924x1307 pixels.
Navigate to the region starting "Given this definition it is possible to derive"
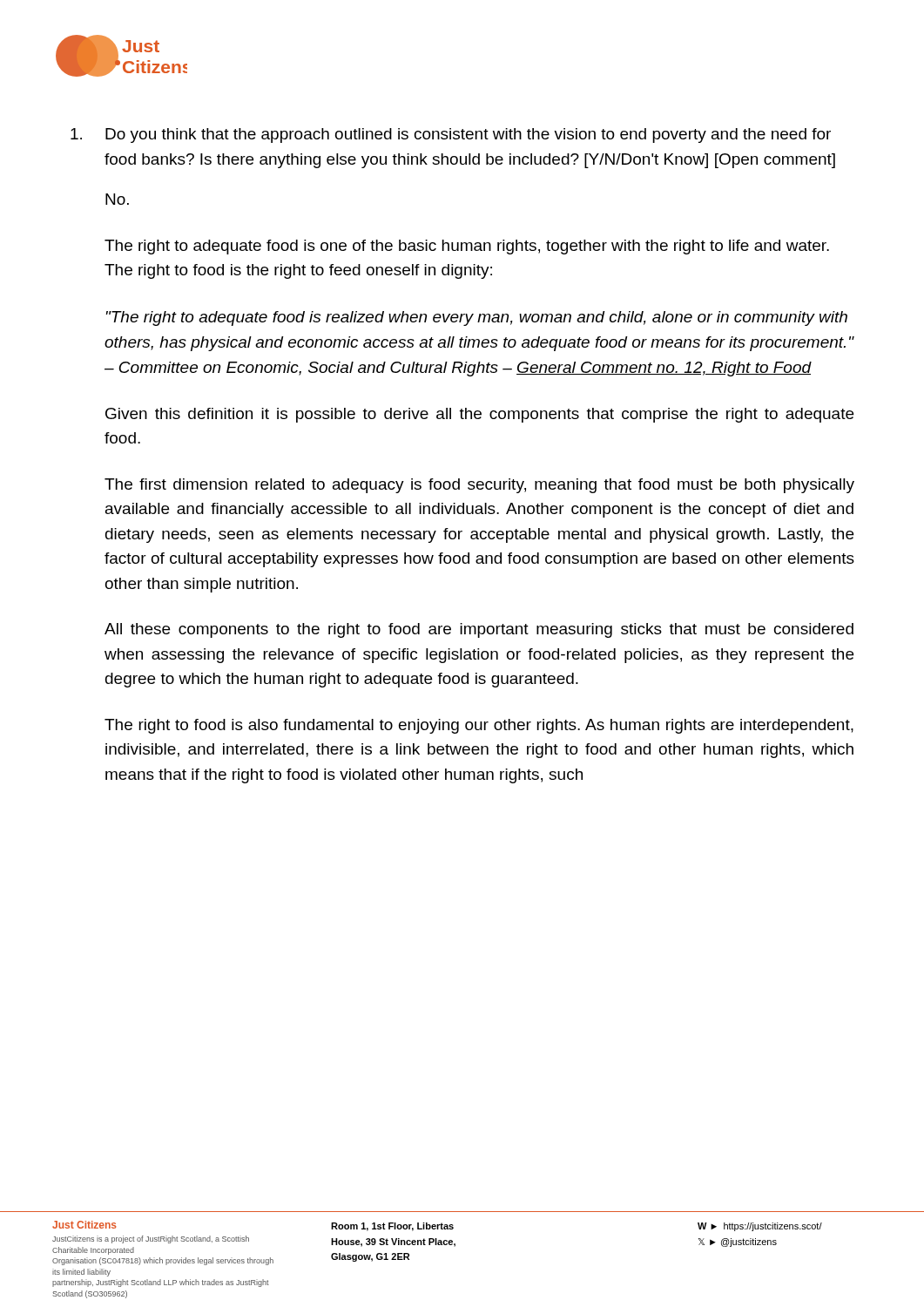point(479,426)
